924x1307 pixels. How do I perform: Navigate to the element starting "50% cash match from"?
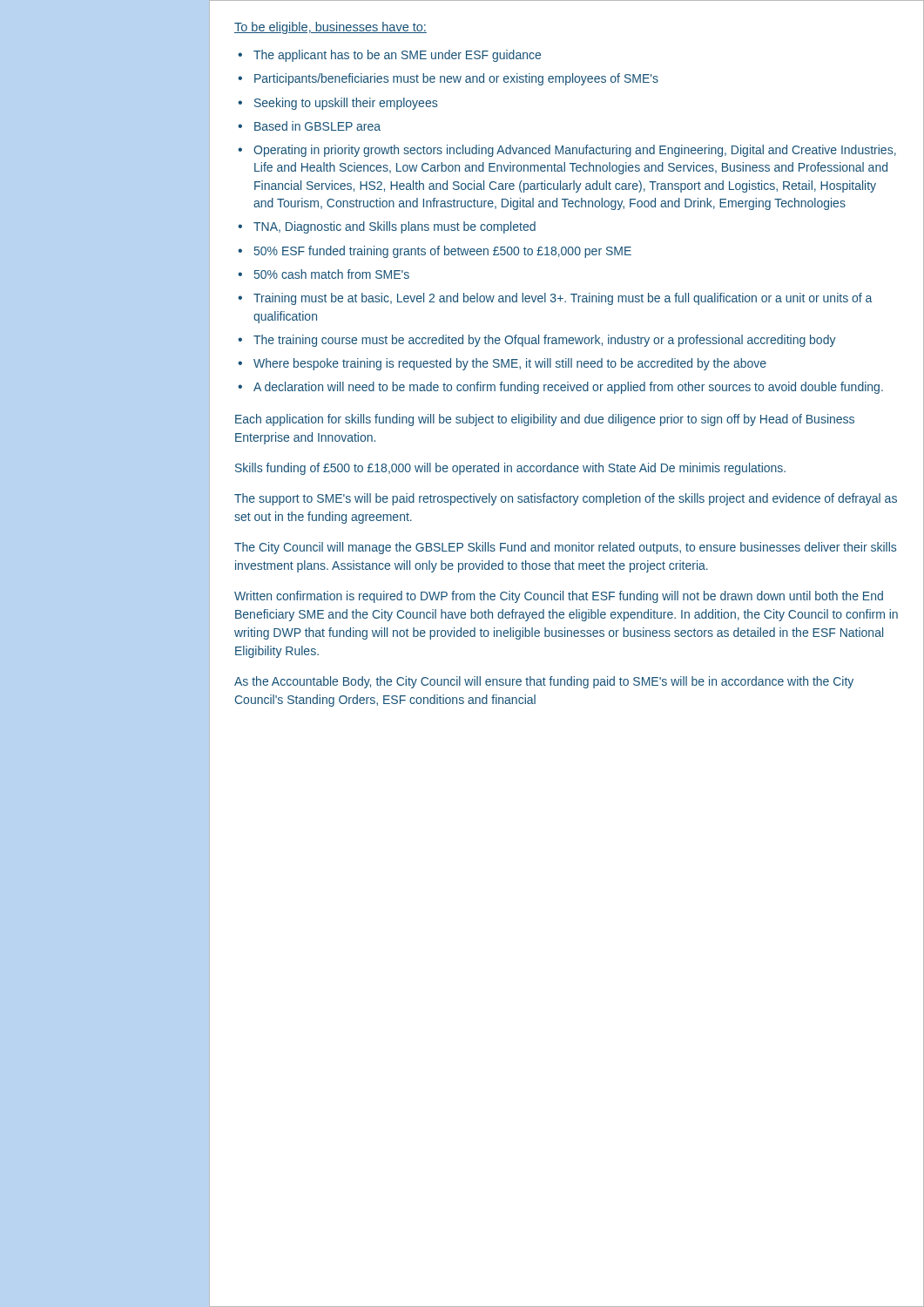coord(324,274)
